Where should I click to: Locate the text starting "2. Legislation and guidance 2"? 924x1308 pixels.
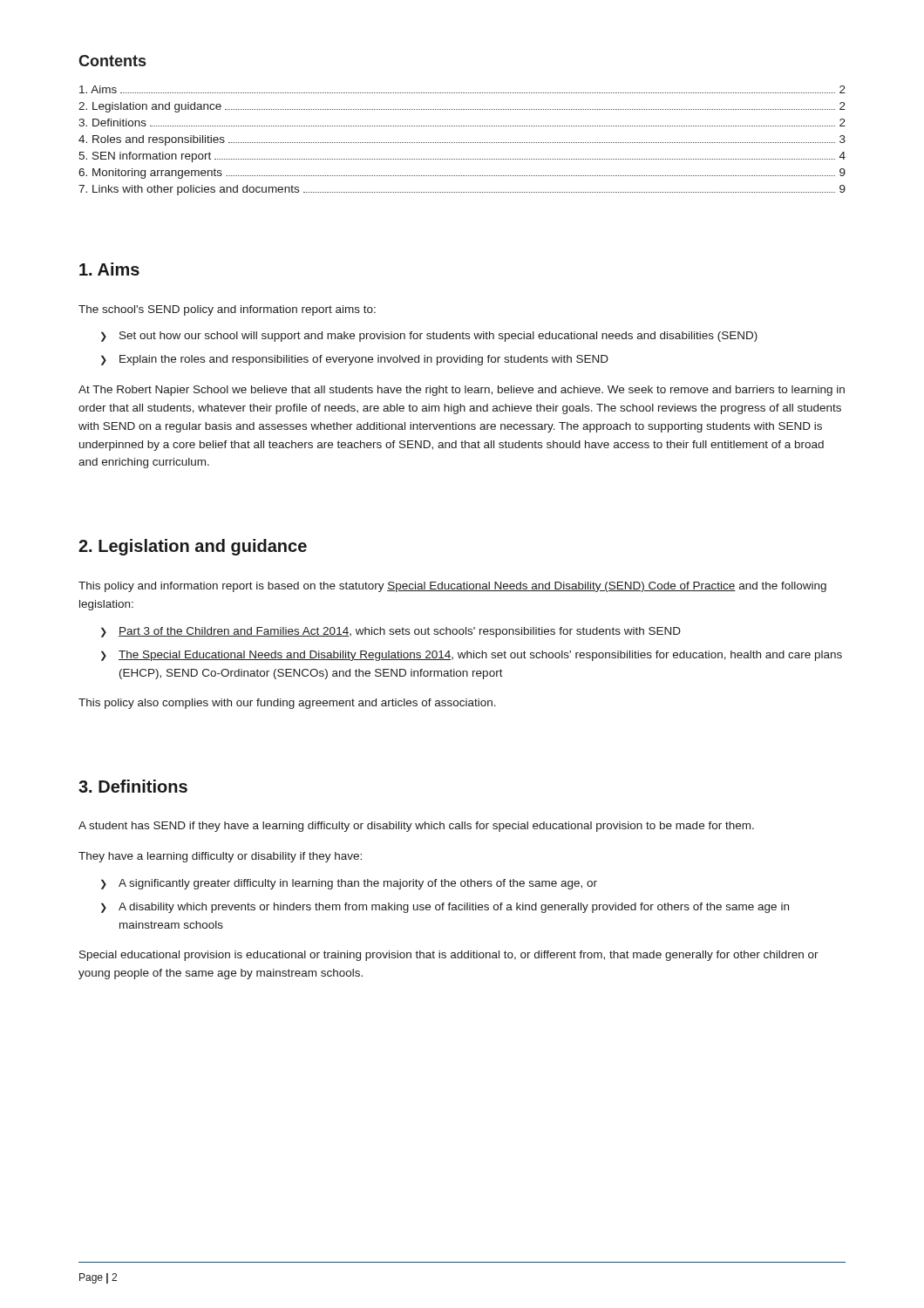coord(462,106)
